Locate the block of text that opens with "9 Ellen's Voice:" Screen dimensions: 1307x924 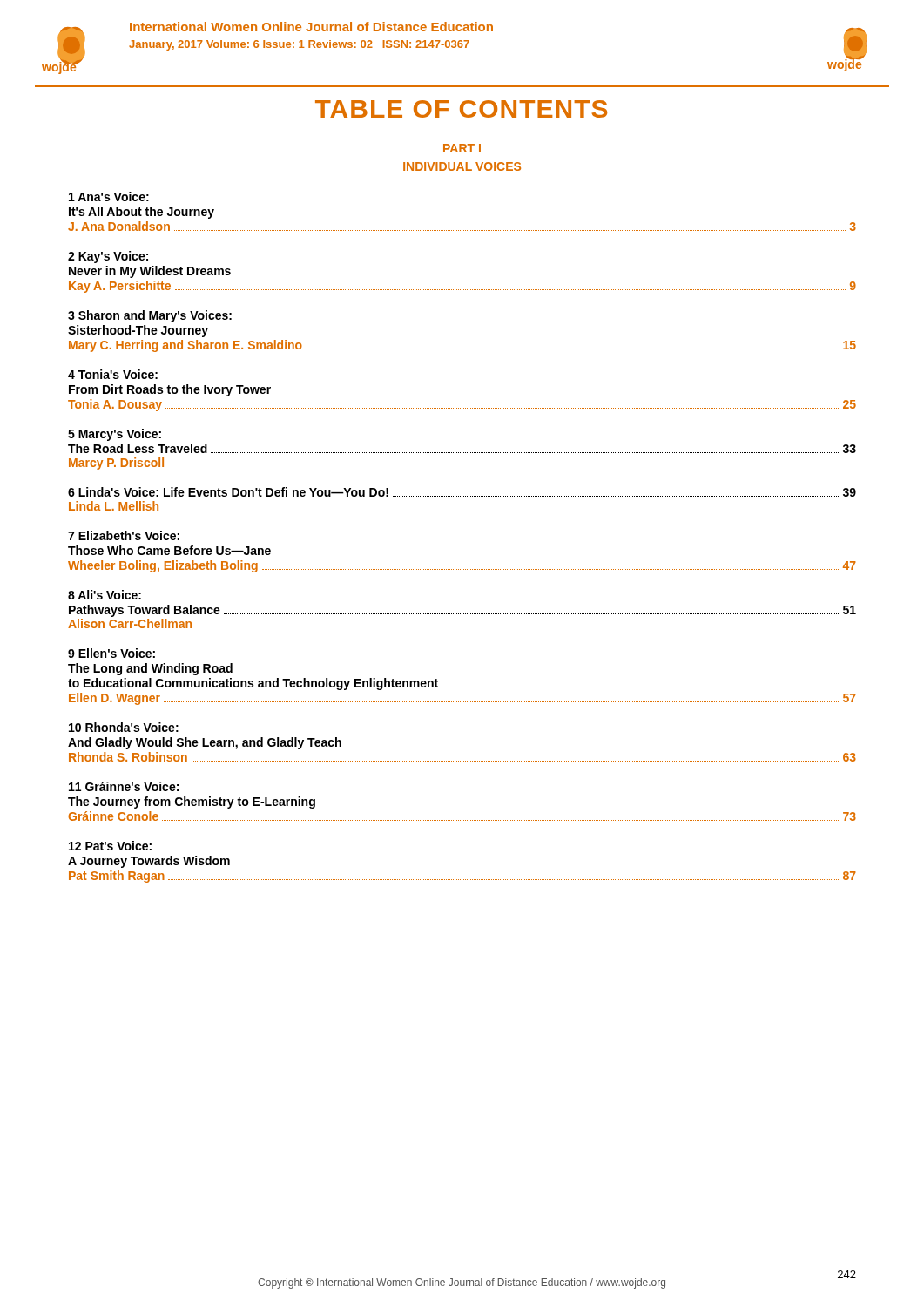(111, 653)
